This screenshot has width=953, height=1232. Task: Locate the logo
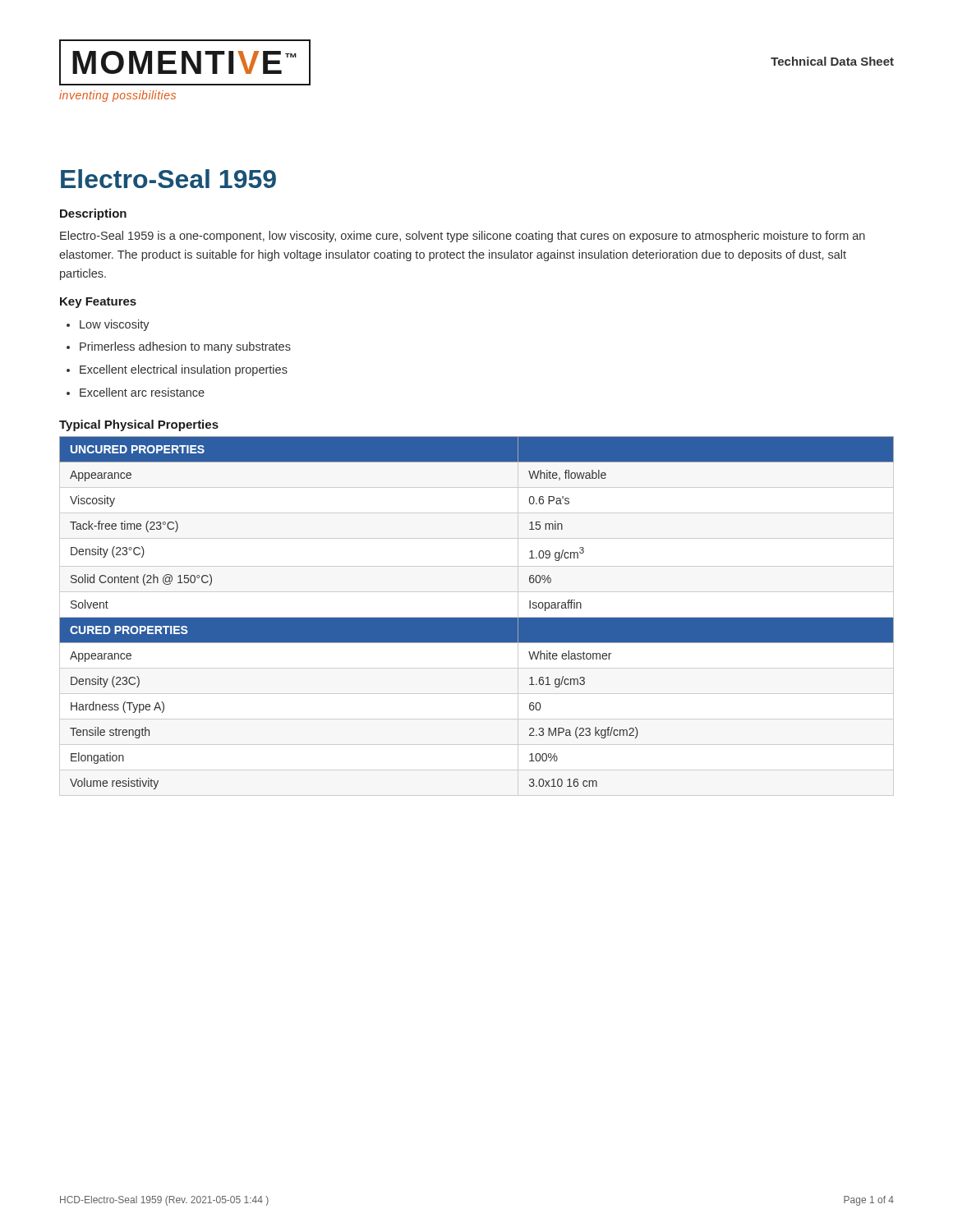click(185, 71)
